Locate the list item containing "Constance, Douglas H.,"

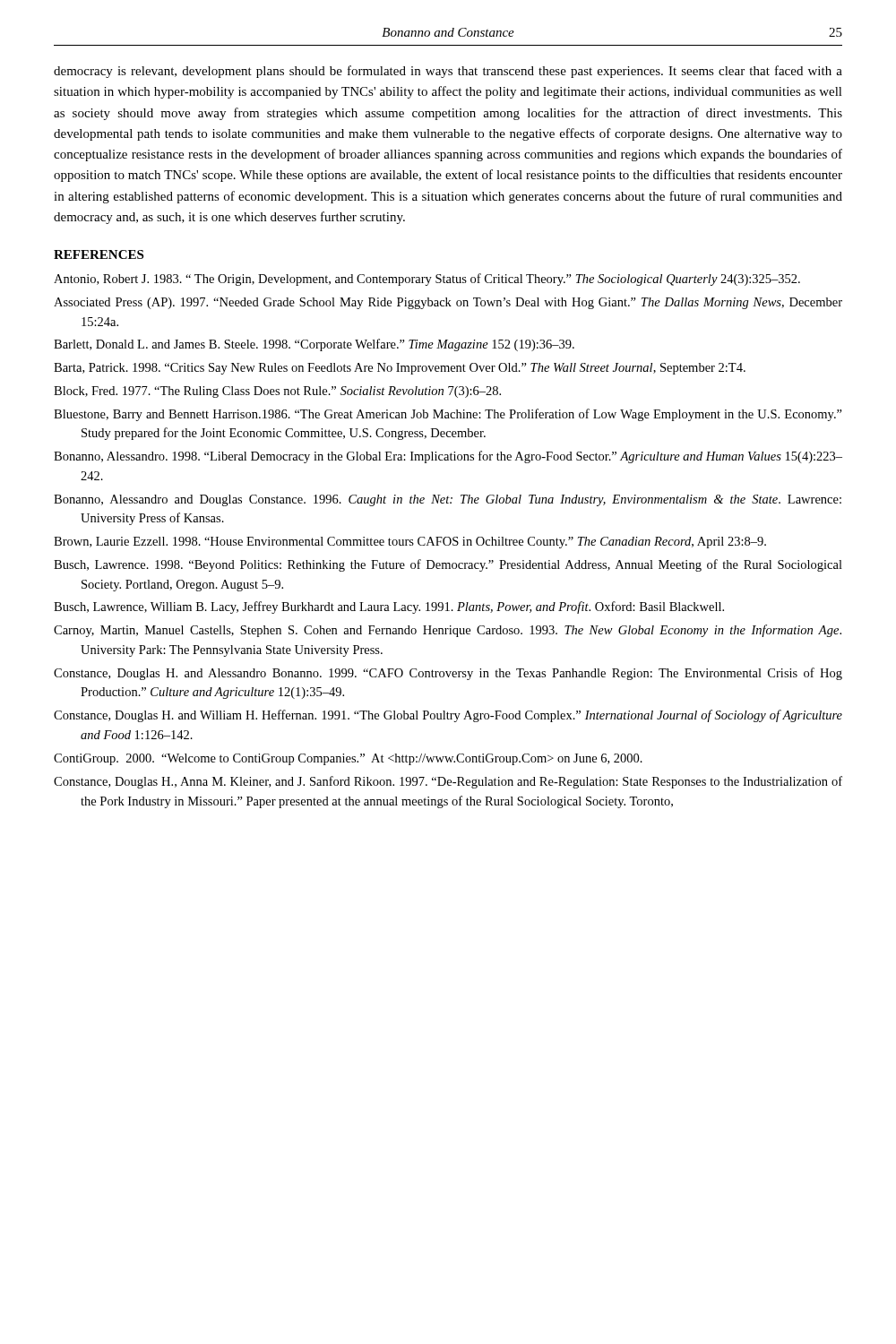(x=448, y=791)
